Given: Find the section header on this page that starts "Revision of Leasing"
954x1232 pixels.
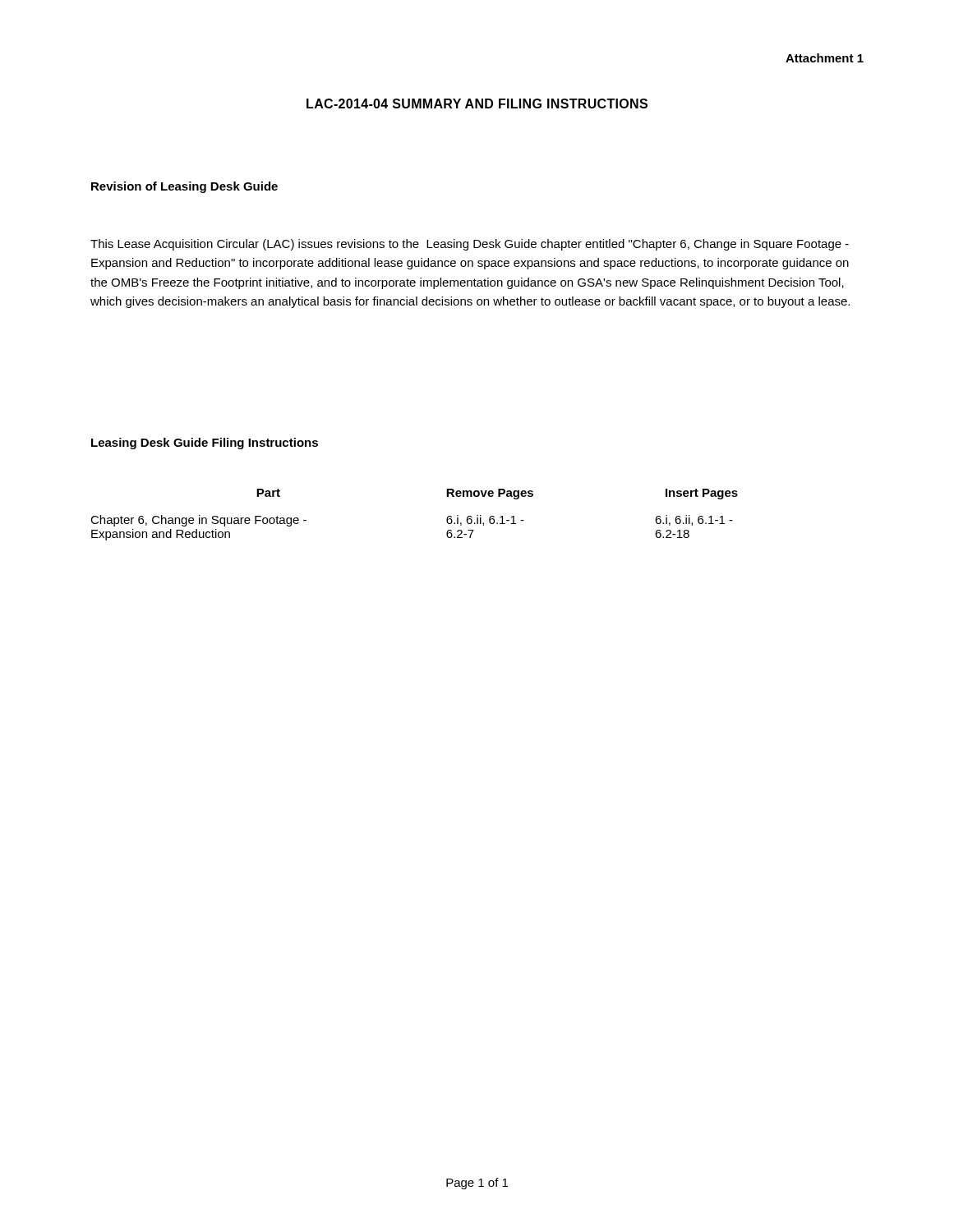Looking at the screenshot, I should point(184,186).
